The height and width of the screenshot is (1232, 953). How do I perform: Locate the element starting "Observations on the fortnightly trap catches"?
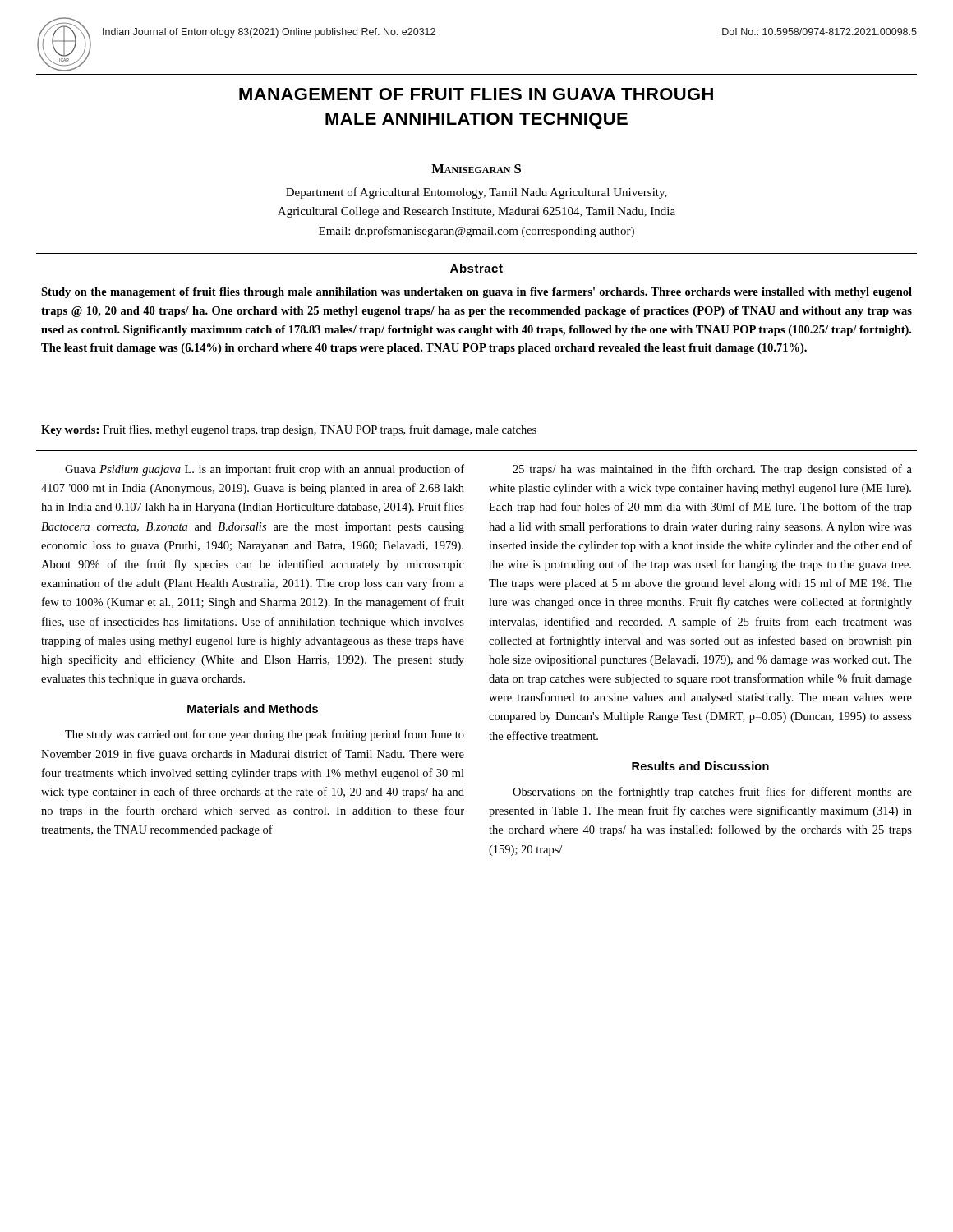click(700, 820)
